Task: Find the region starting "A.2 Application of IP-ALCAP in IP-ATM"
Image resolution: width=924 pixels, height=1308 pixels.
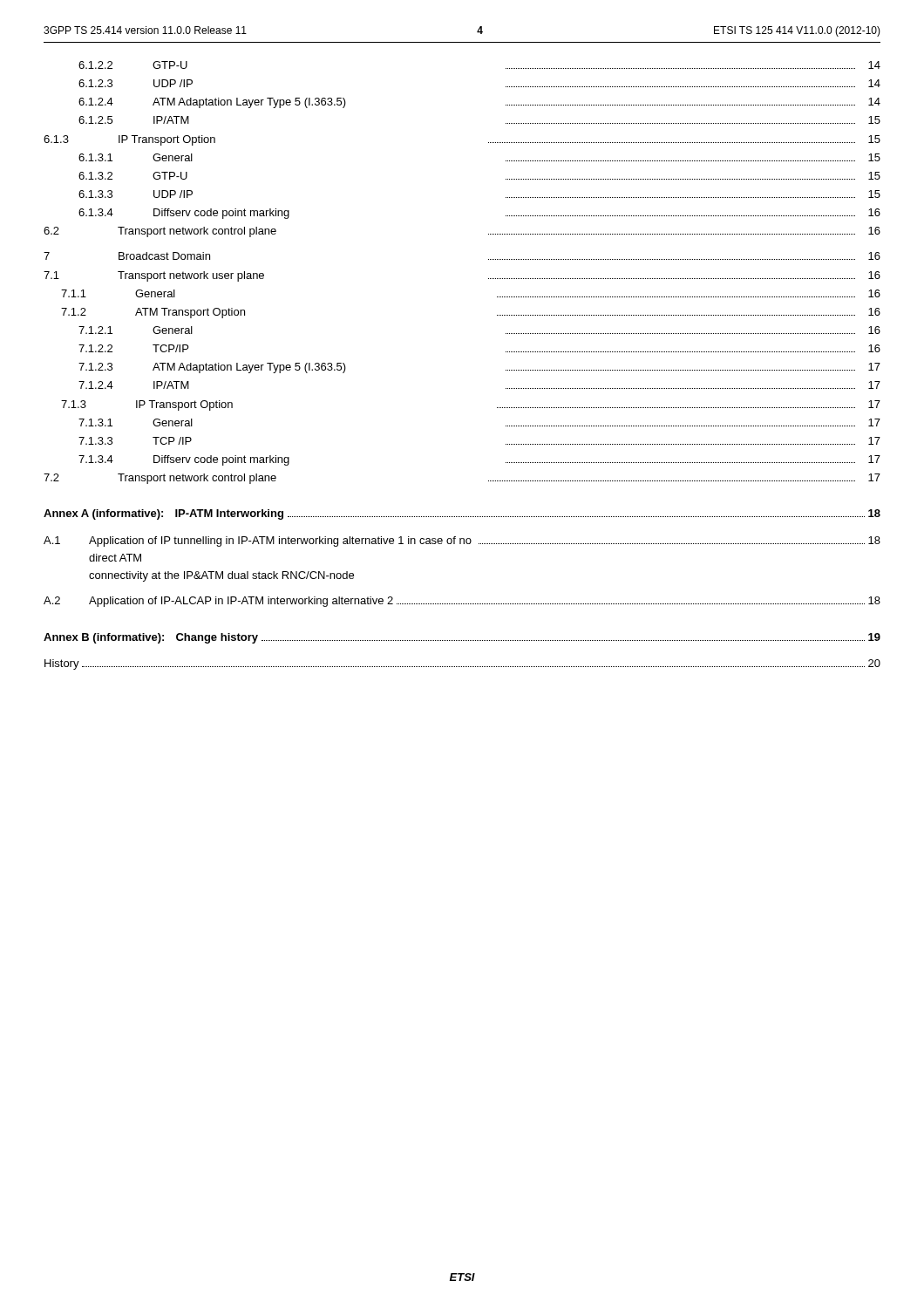Action: [462, 601]
